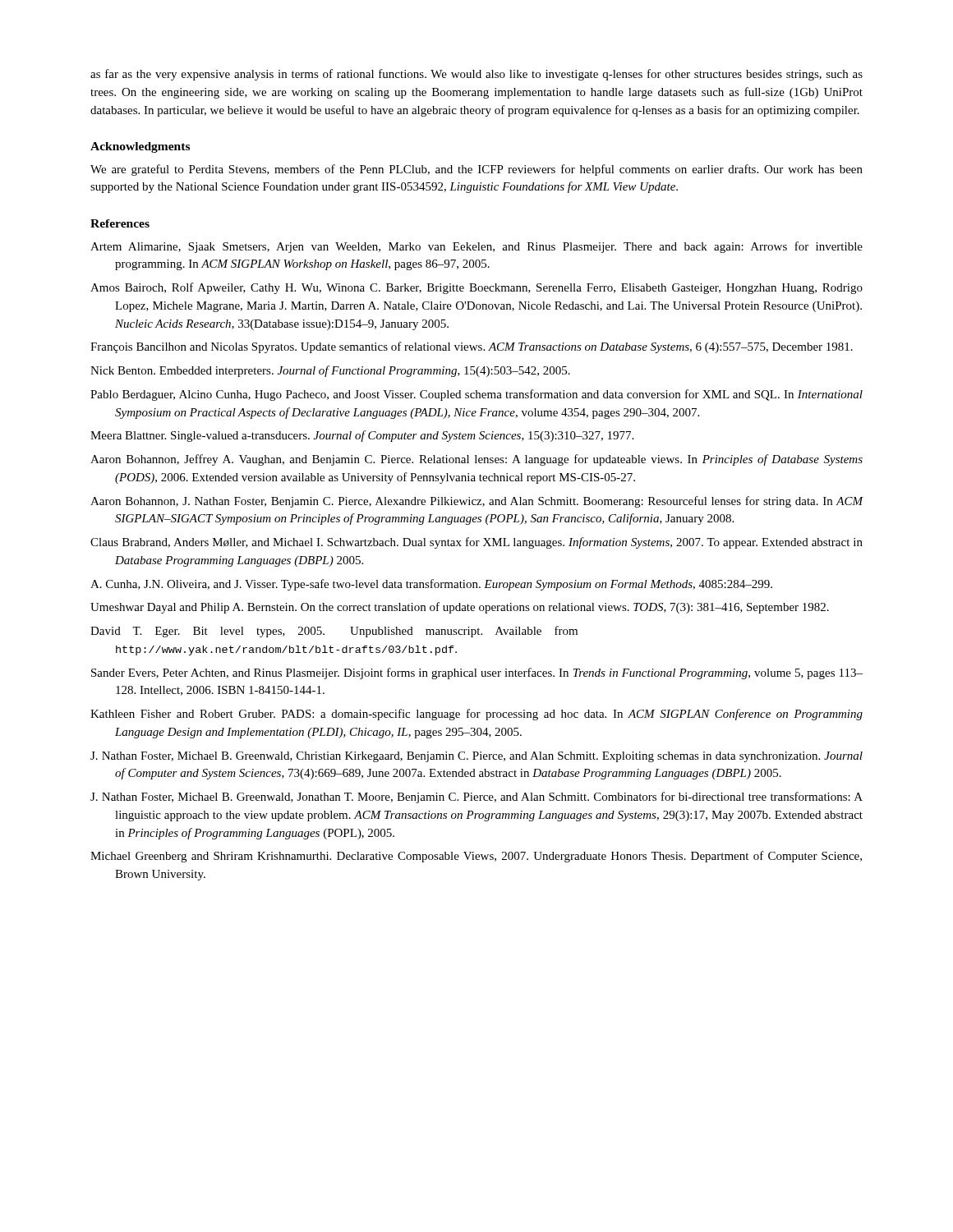Find the block on this page that starts "J. Nathan Foster, Michael B. Greenwald, Christian Kirkegaard,"
The image size is (953, 1232).
pos(476,764)
